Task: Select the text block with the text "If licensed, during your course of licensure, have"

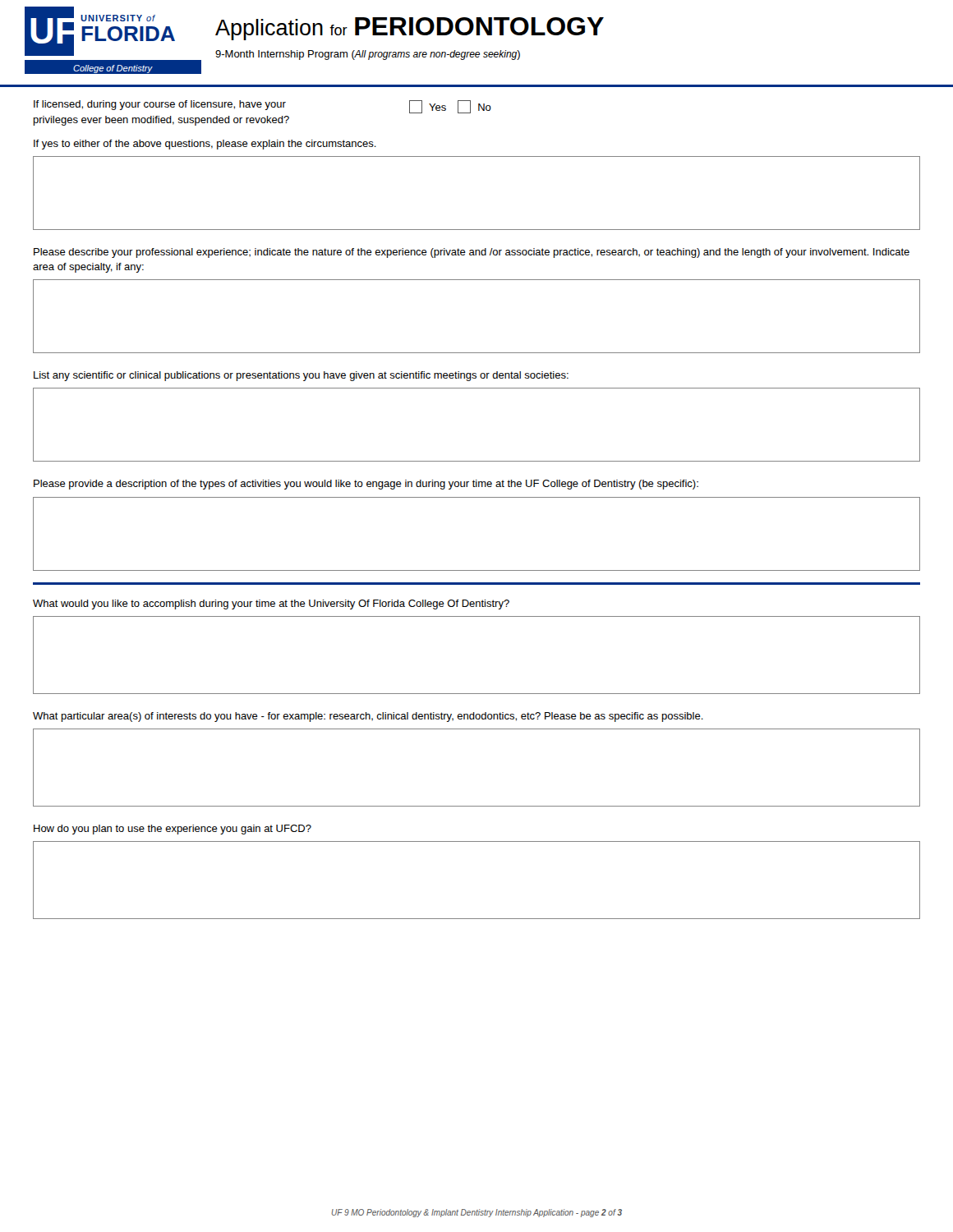Action: pyautogui.click(x=262, y=112)
